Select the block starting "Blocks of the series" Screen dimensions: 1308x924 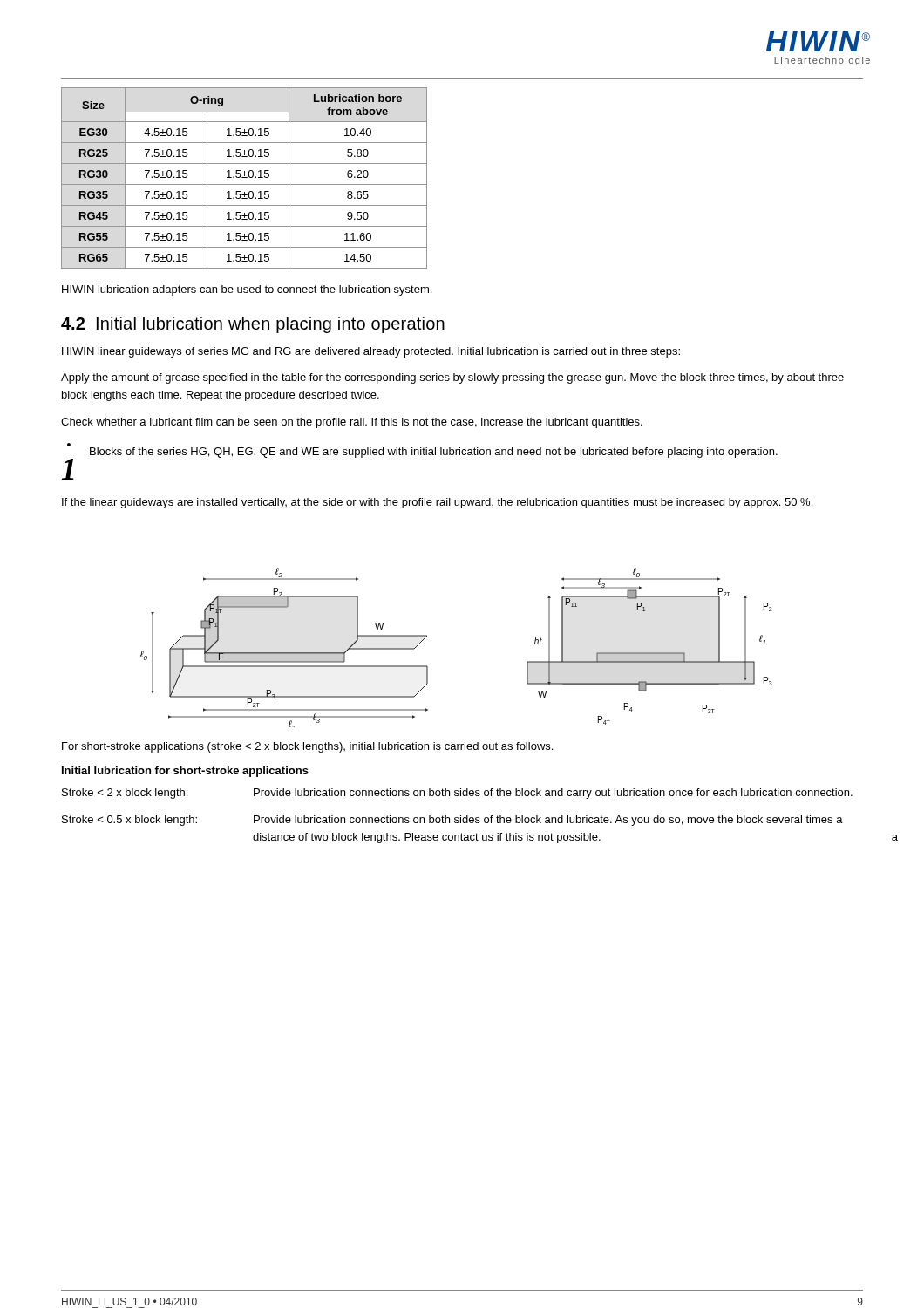click(433, 451)
